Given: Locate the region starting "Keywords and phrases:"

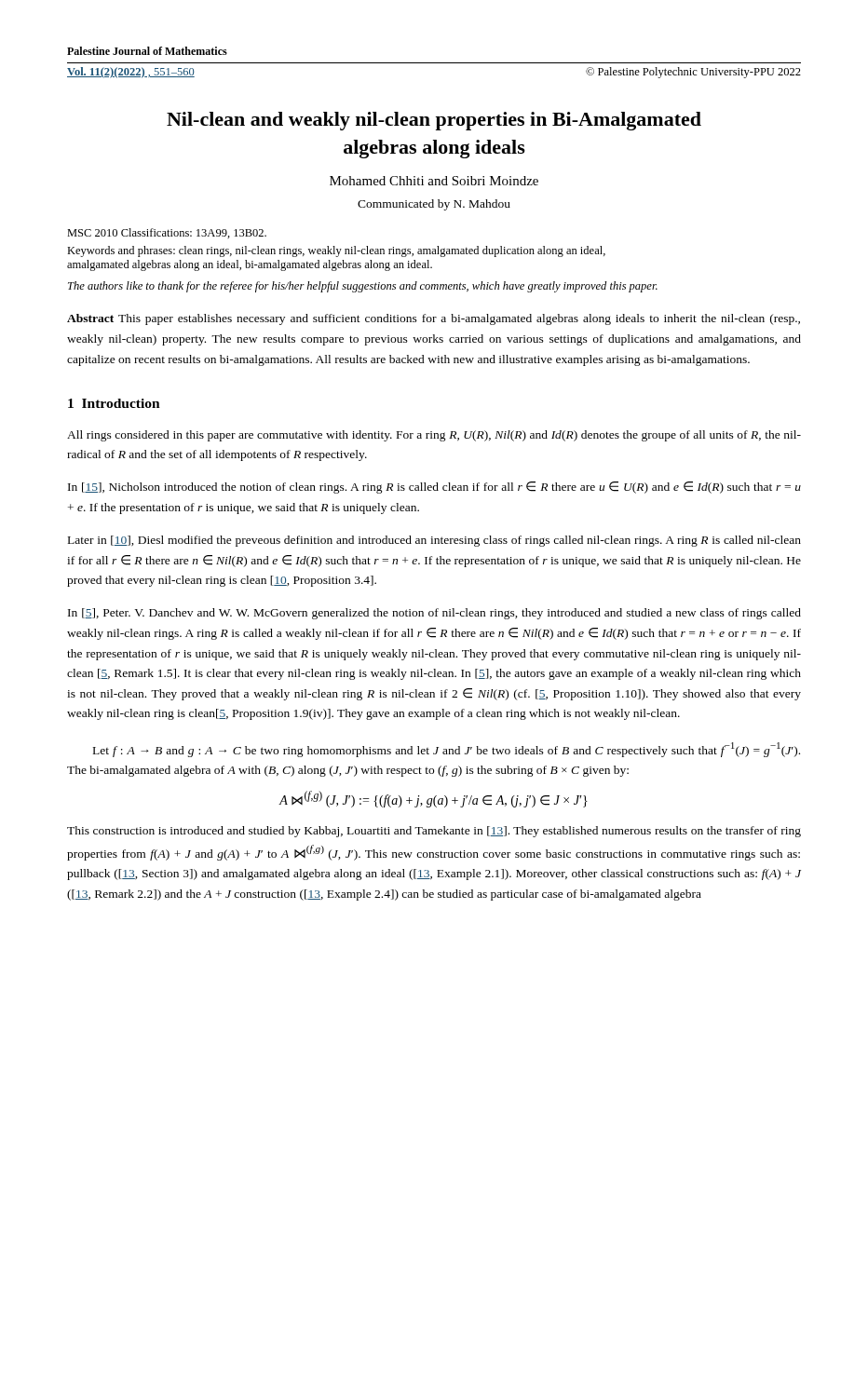Looking at the screenshot, I should [x=336, y=258].
